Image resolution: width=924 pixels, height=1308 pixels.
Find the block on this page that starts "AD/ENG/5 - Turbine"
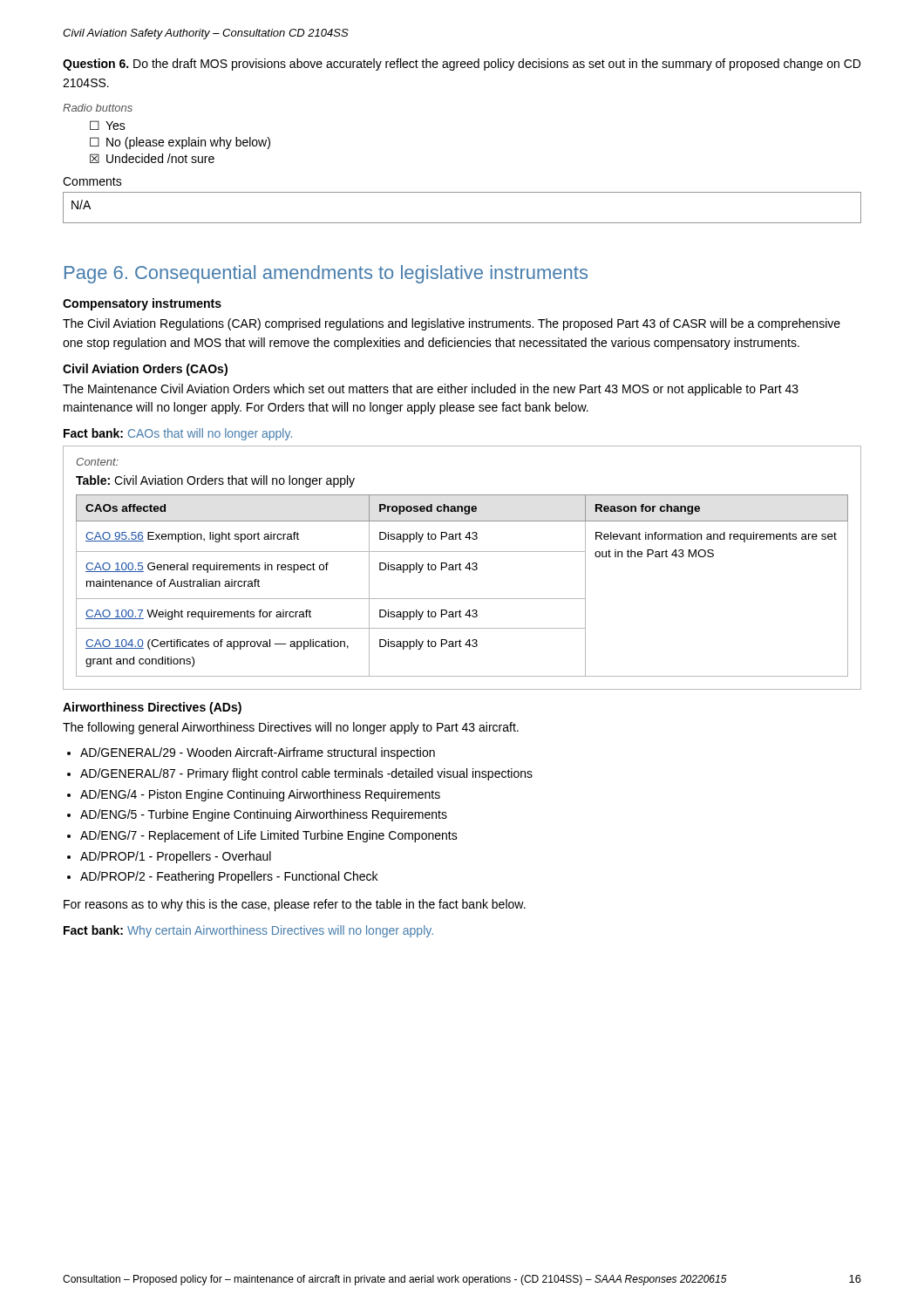pyautogui.click(x=264, y=815)
